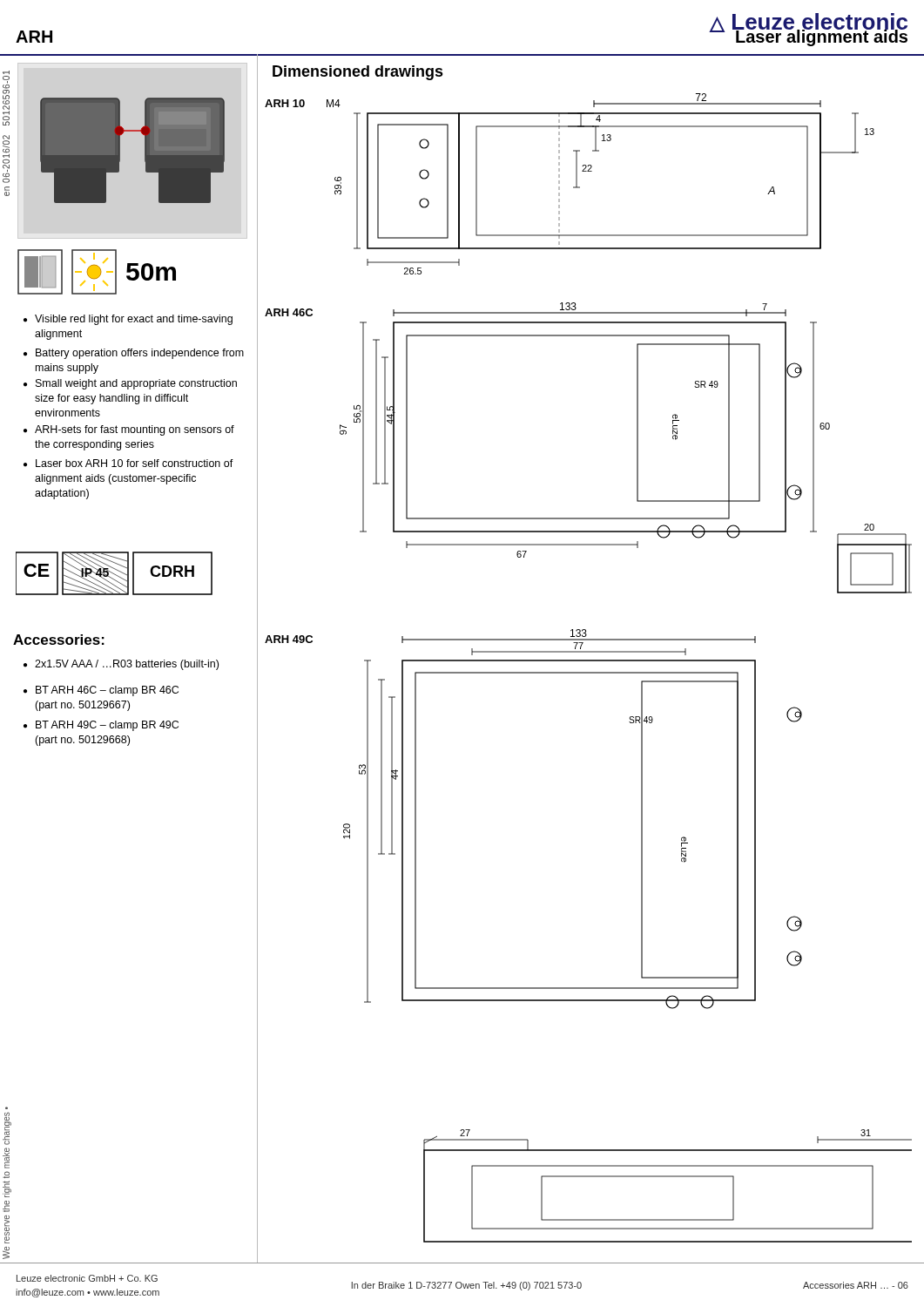This screenshot has height=1307, width=924.
Task: Locate the passage starting "●BT ARH 49C"
Action: pyautogui.click(x=135, y=733)
